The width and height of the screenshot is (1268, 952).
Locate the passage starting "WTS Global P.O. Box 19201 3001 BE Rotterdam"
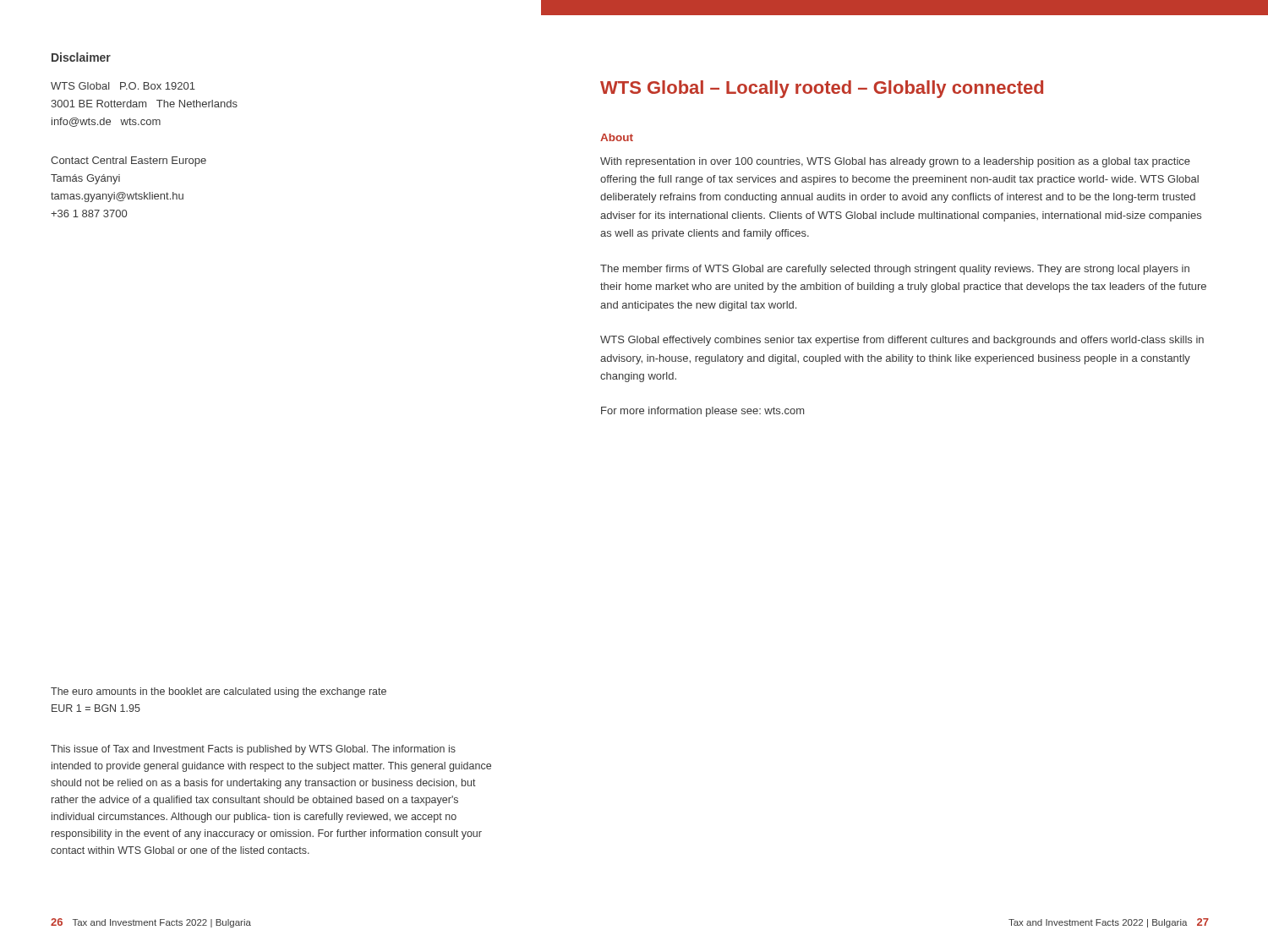[x=144, y=103]
